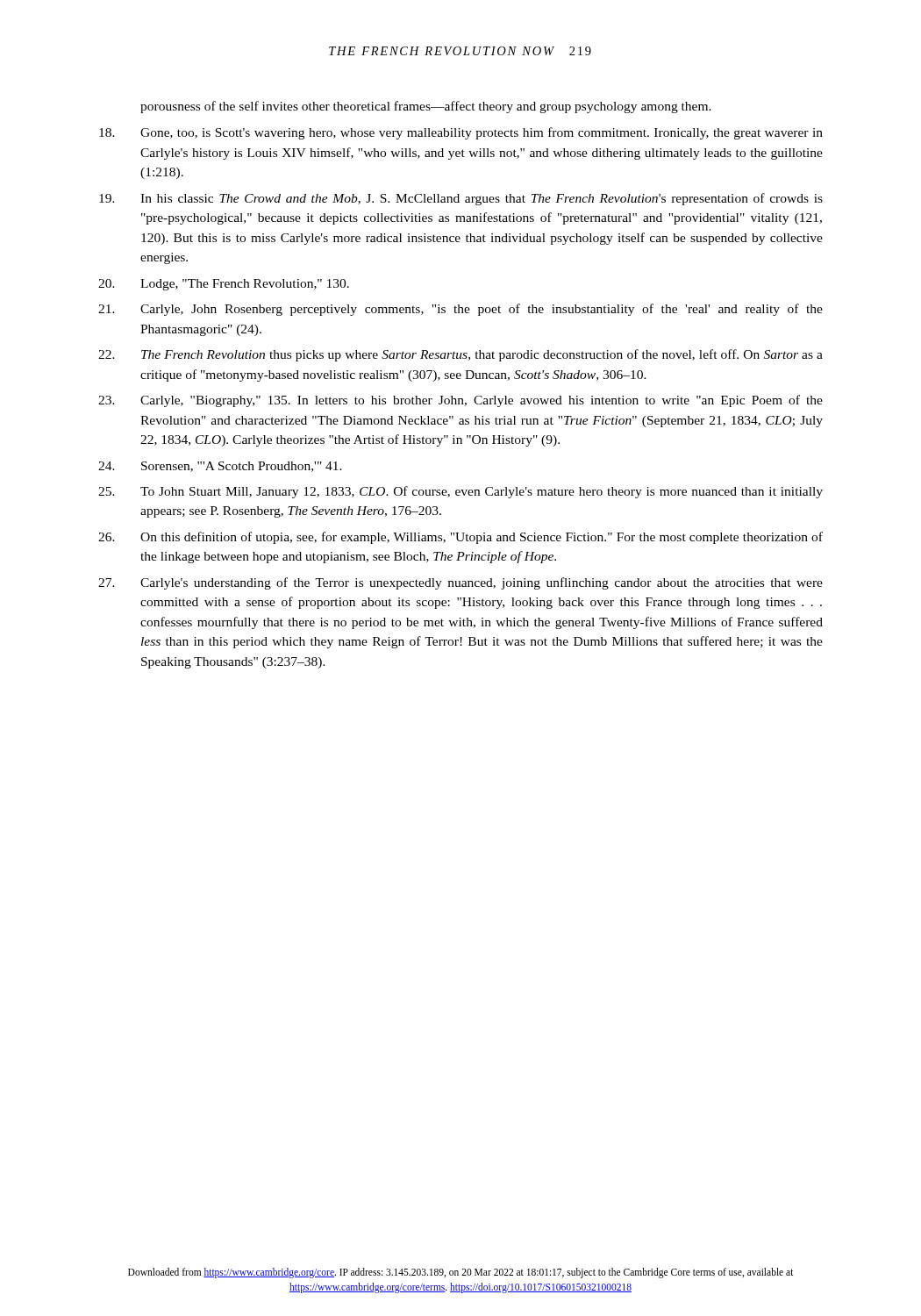Click on the list item with the text "20. Lodge, "The French Revolution," 130."
The image size is (921, 1316).
224,285
